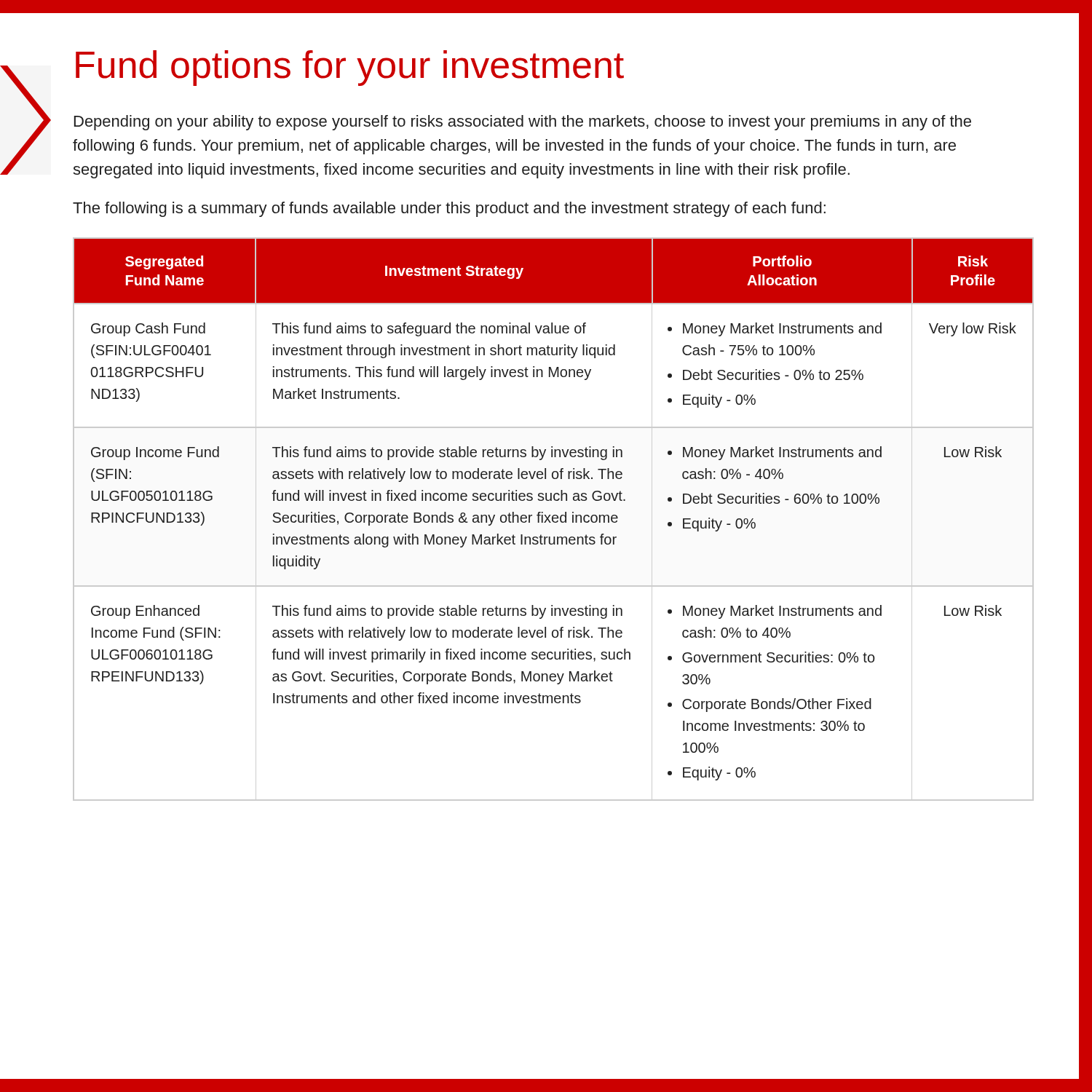Locate the block starting "Depending on your"
This screenshot has width=1092, height=1092.
539,145
